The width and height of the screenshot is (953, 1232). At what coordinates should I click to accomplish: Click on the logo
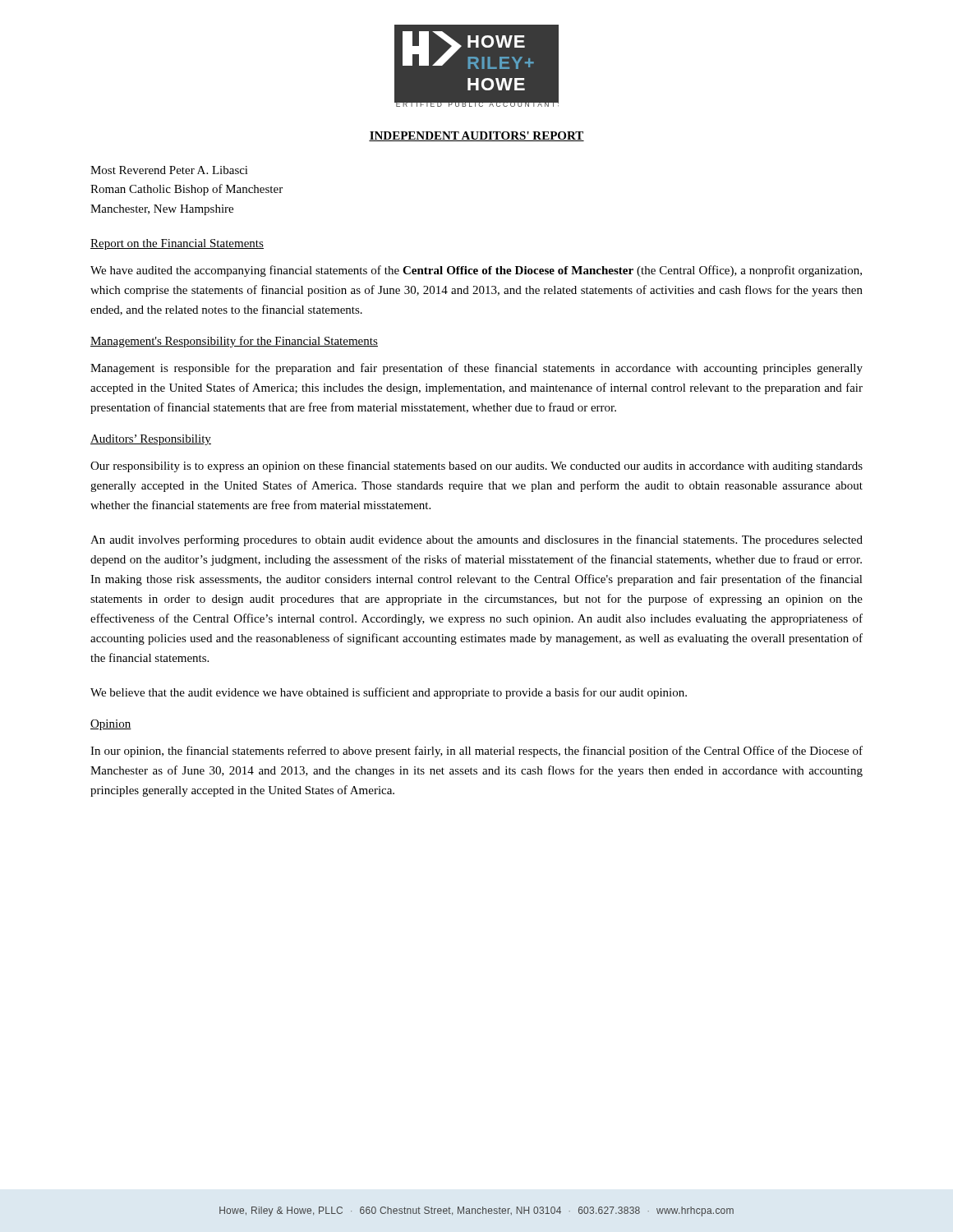(x=476, y=69)
